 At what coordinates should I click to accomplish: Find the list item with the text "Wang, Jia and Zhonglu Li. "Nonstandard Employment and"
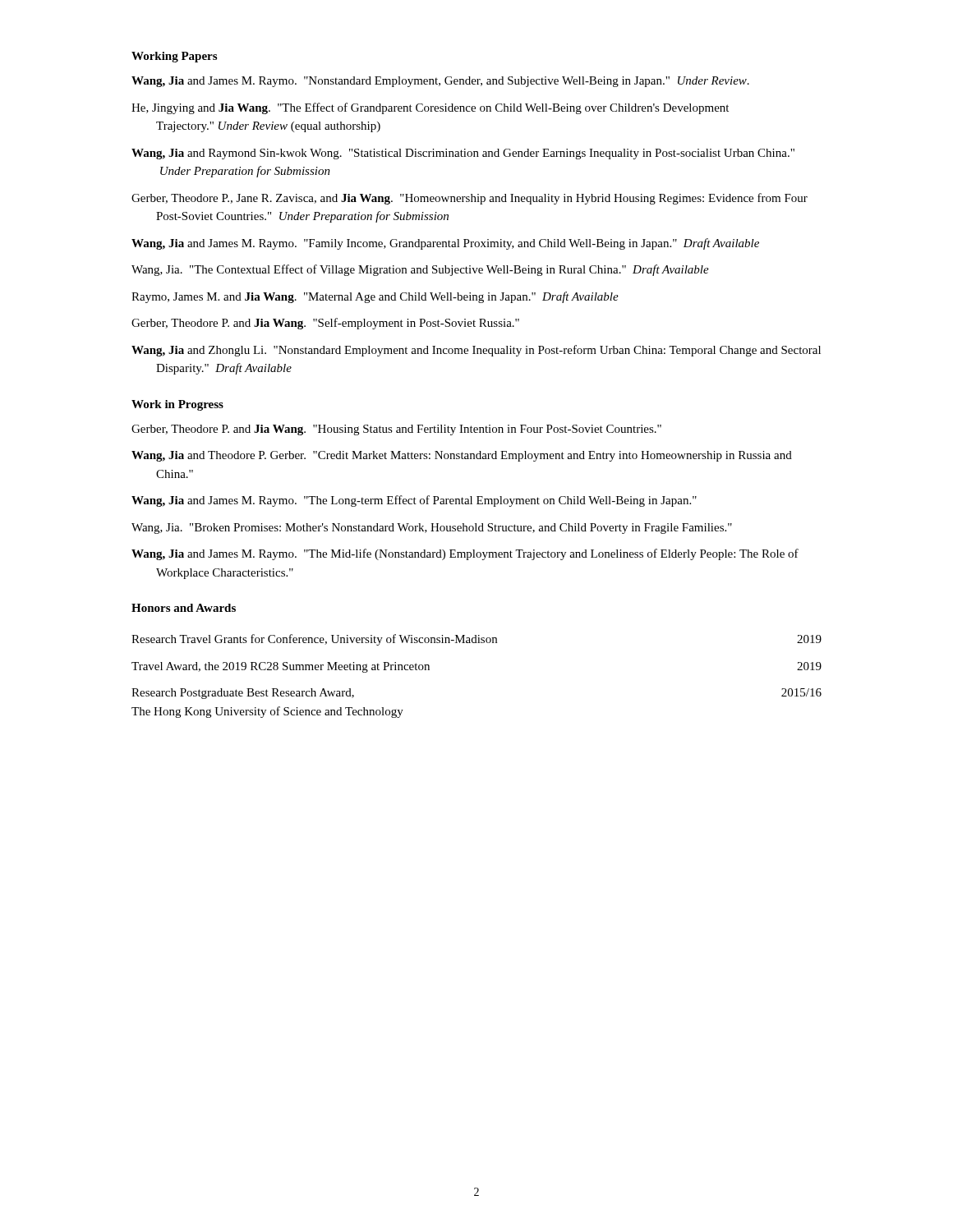click(476, 359)
